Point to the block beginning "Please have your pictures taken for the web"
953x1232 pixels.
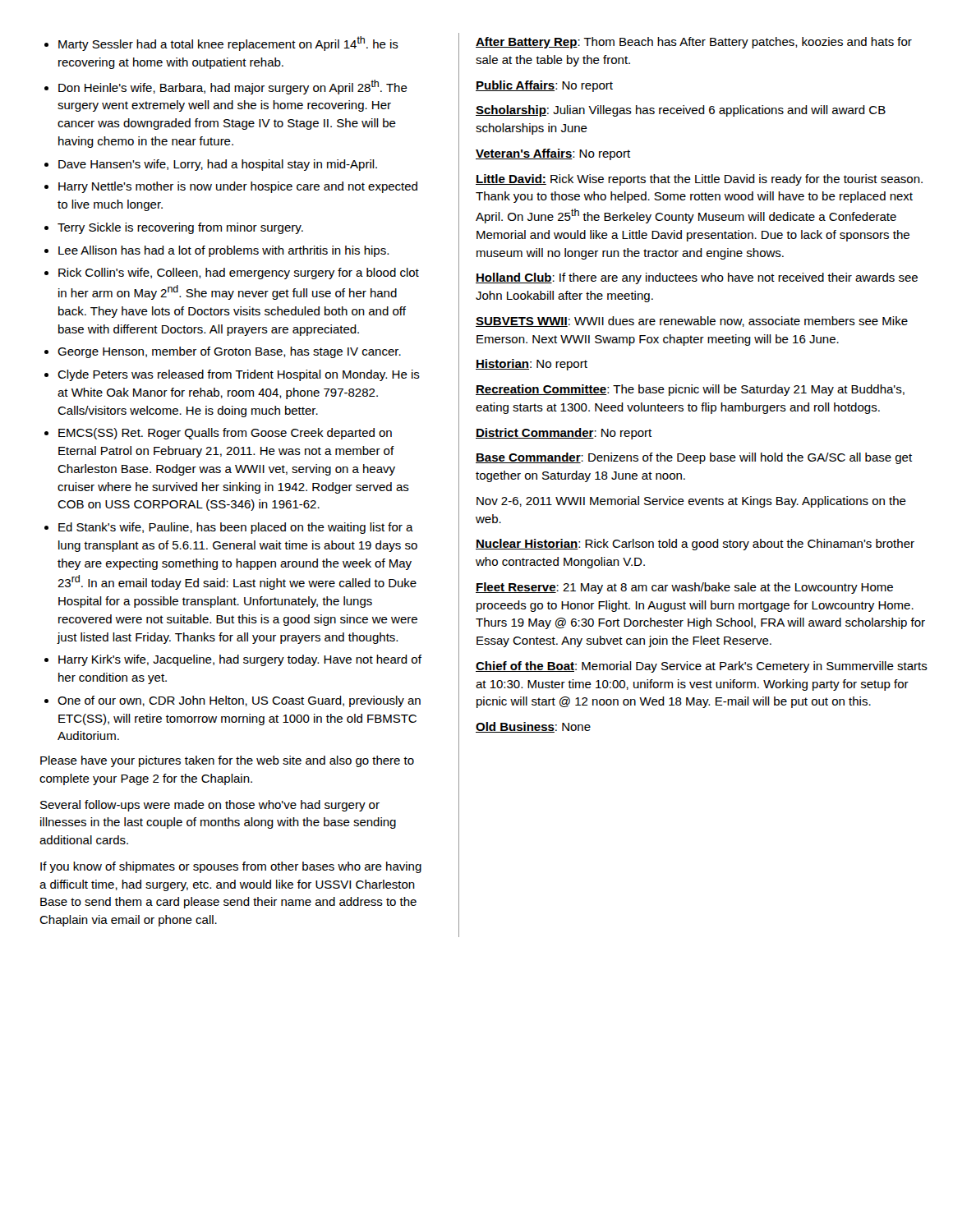227,769
